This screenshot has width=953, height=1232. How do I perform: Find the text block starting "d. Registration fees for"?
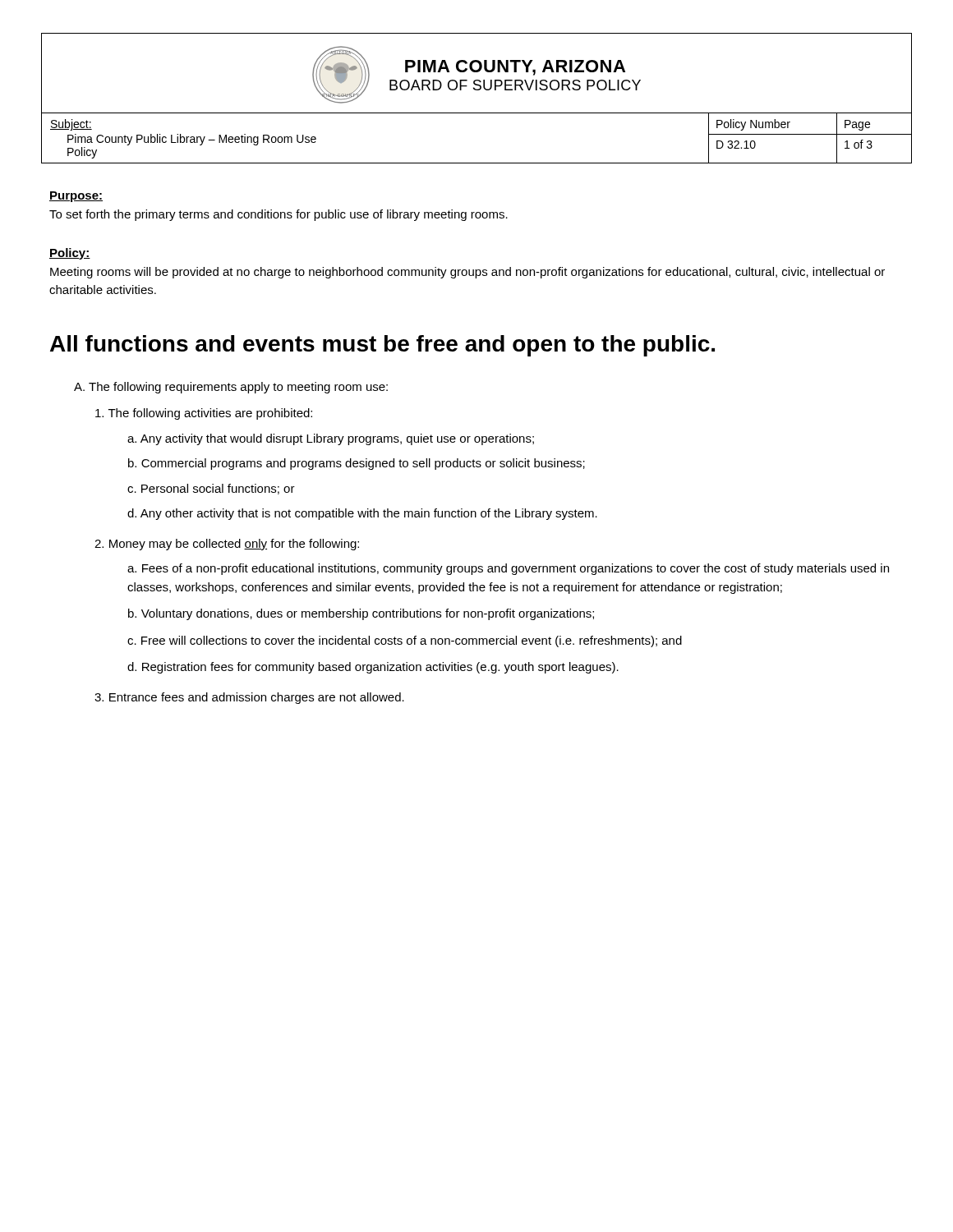point(373,667)
